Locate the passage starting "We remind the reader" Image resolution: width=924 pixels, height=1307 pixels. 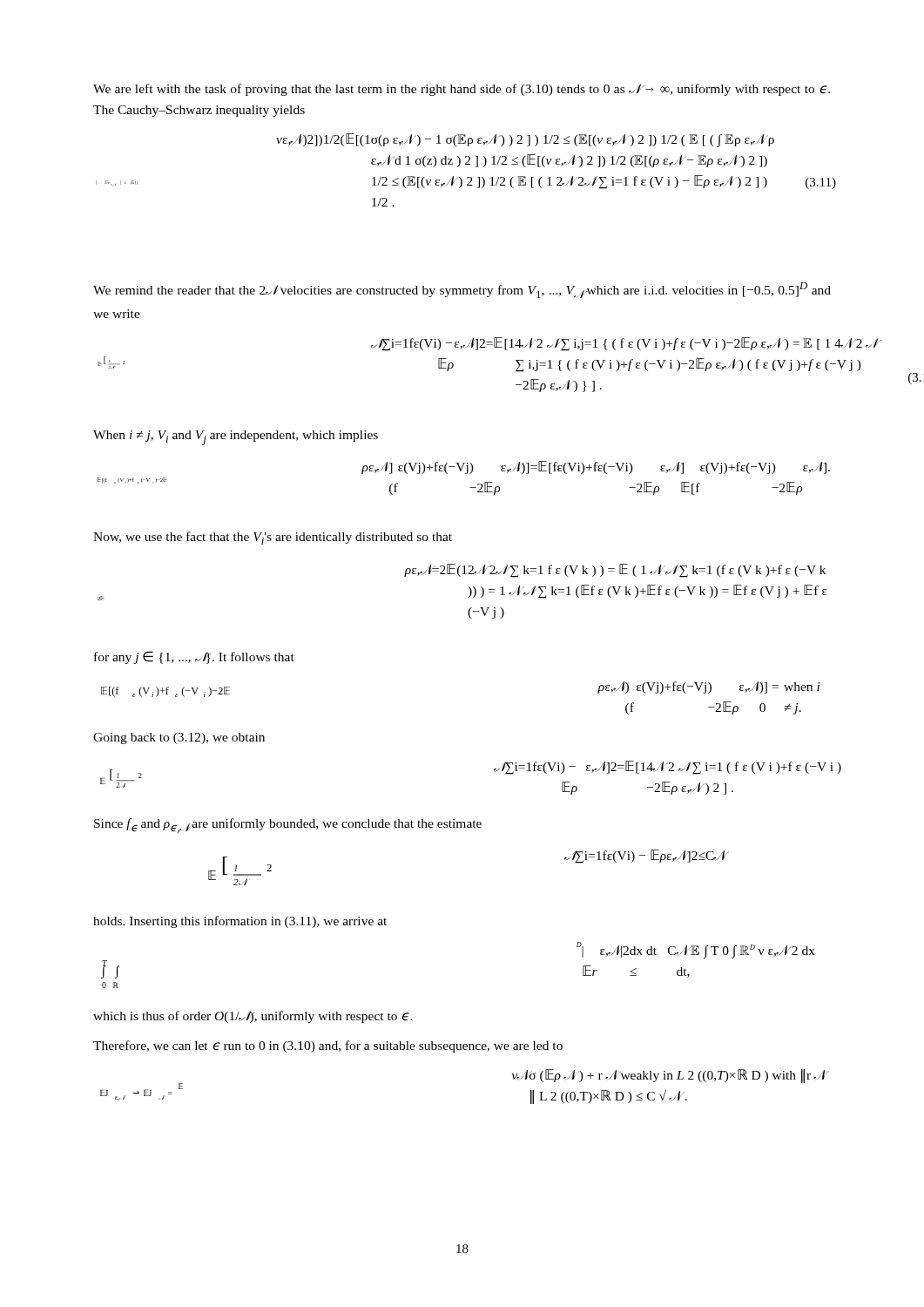[x=462, y=301]
